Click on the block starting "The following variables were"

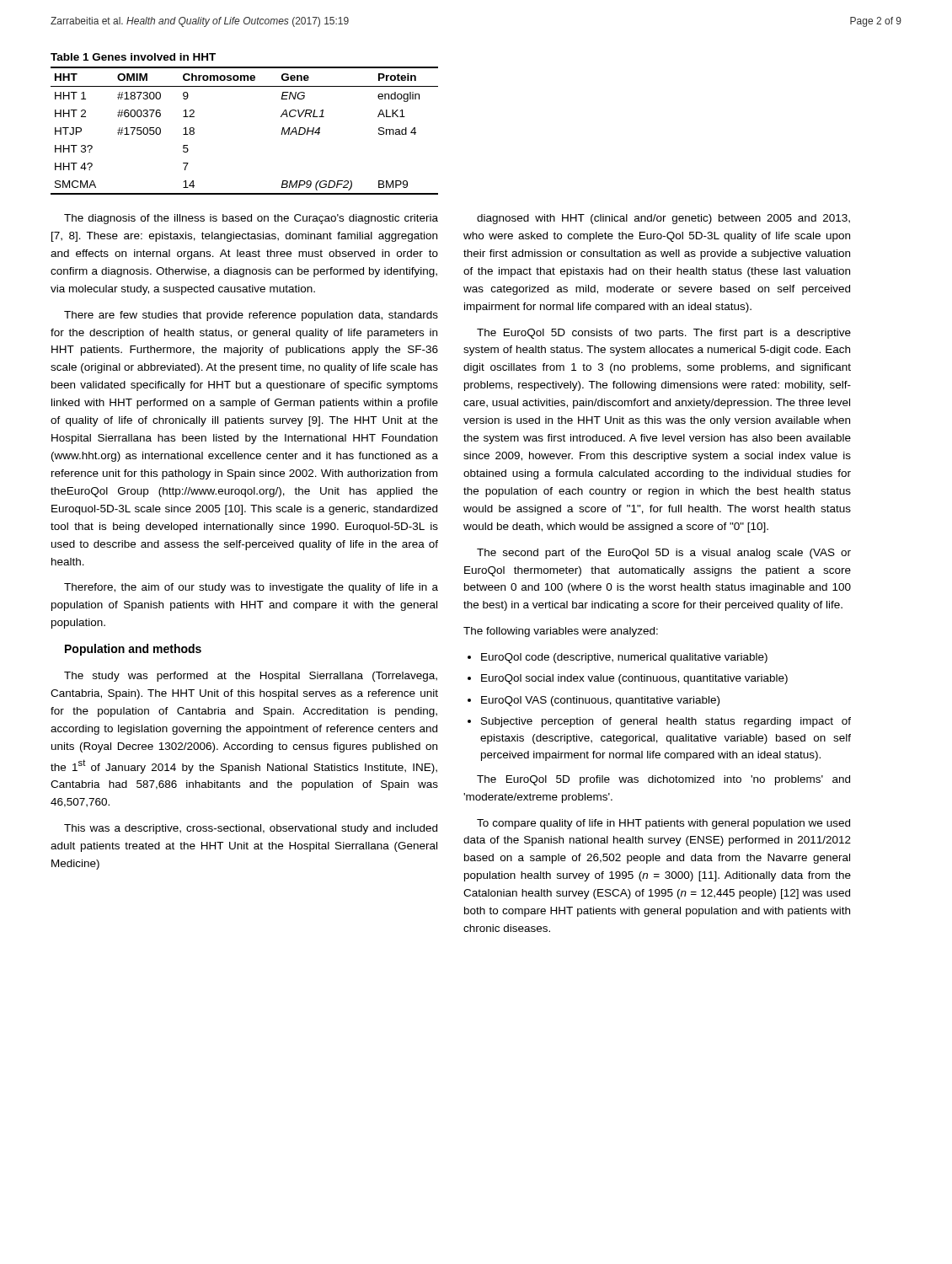[x=561, y=631]
